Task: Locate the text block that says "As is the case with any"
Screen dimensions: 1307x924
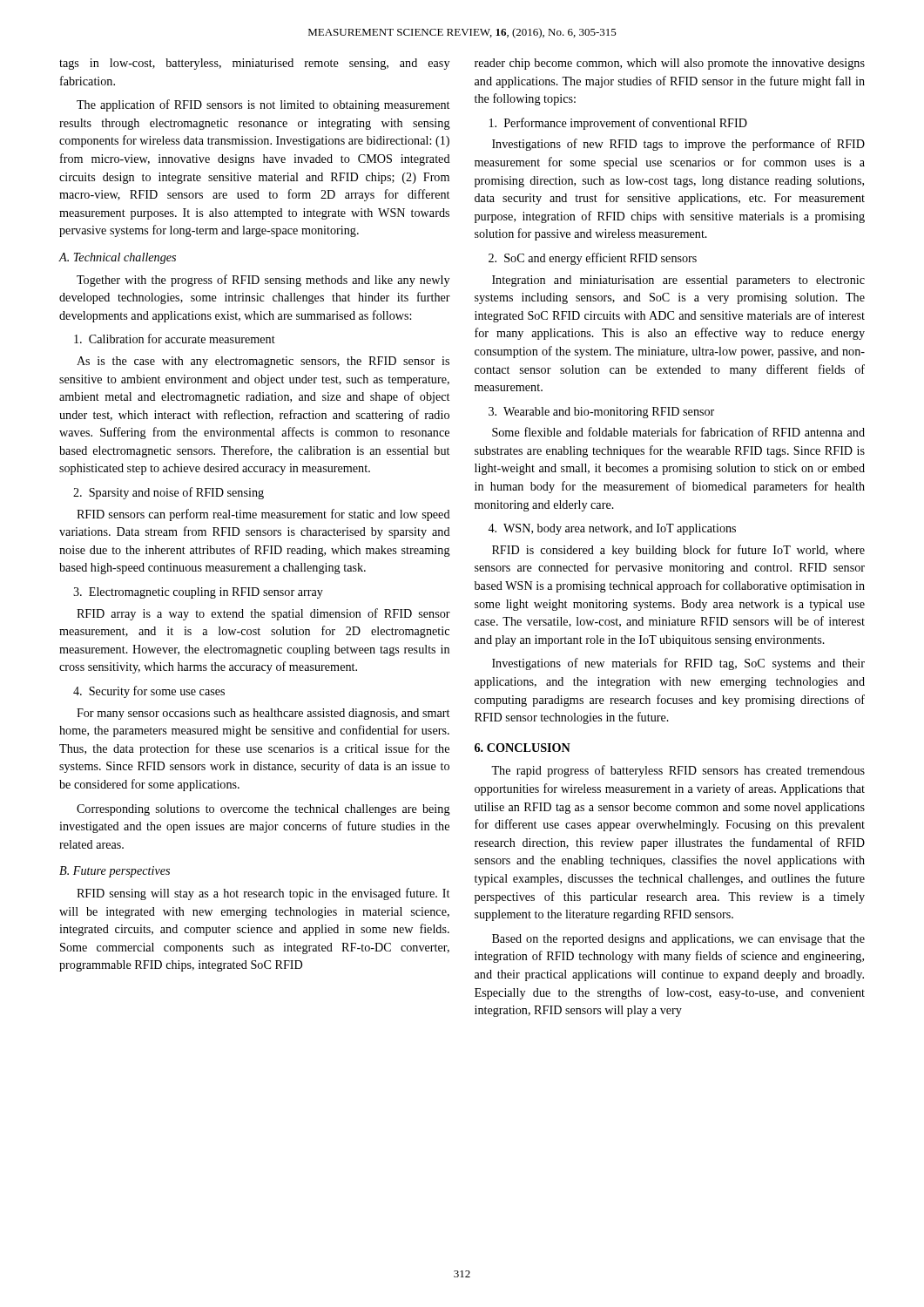Action: (x=255, y=415)
